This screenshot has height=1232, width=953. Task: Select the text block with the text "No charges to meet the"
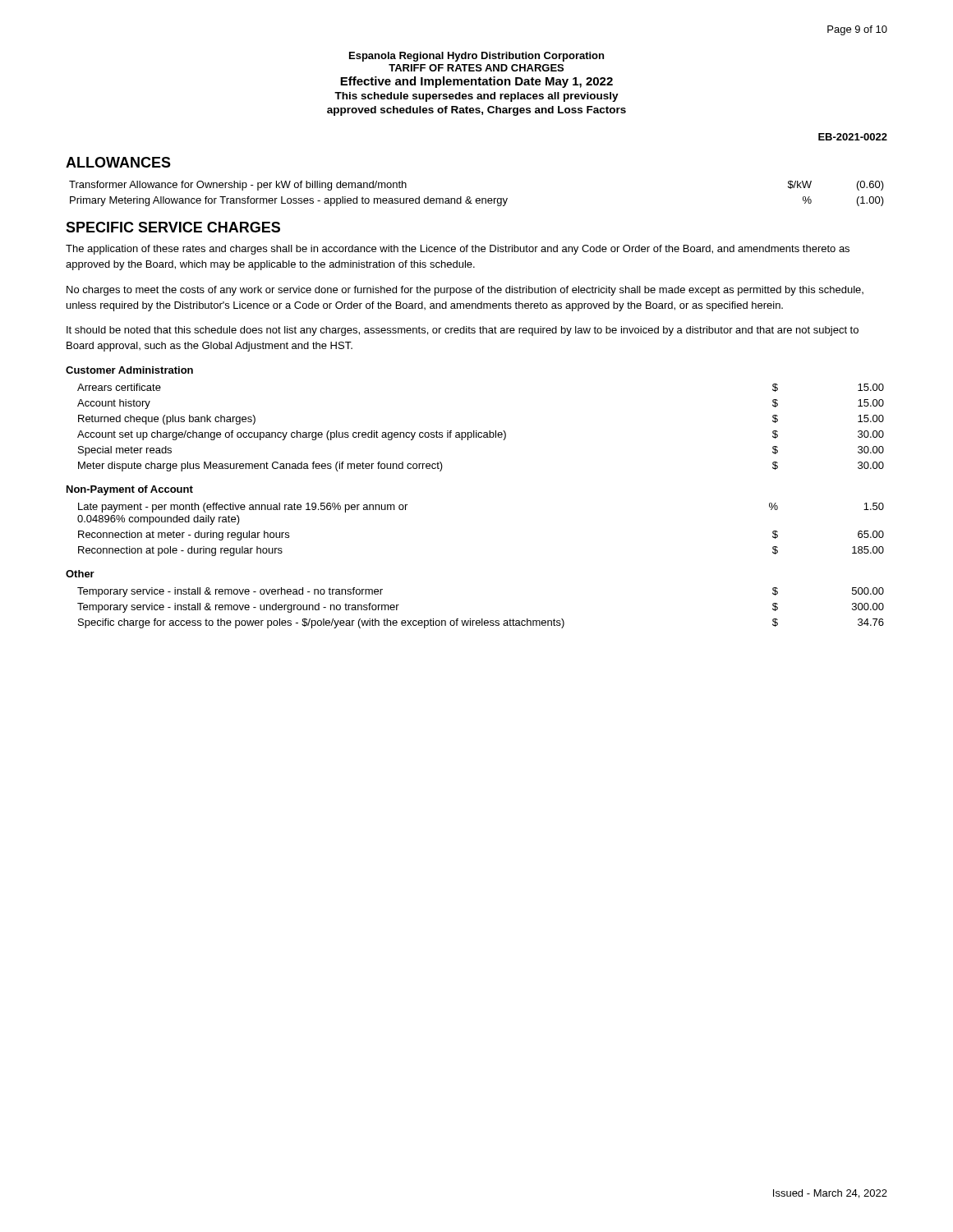pos(465,297)
